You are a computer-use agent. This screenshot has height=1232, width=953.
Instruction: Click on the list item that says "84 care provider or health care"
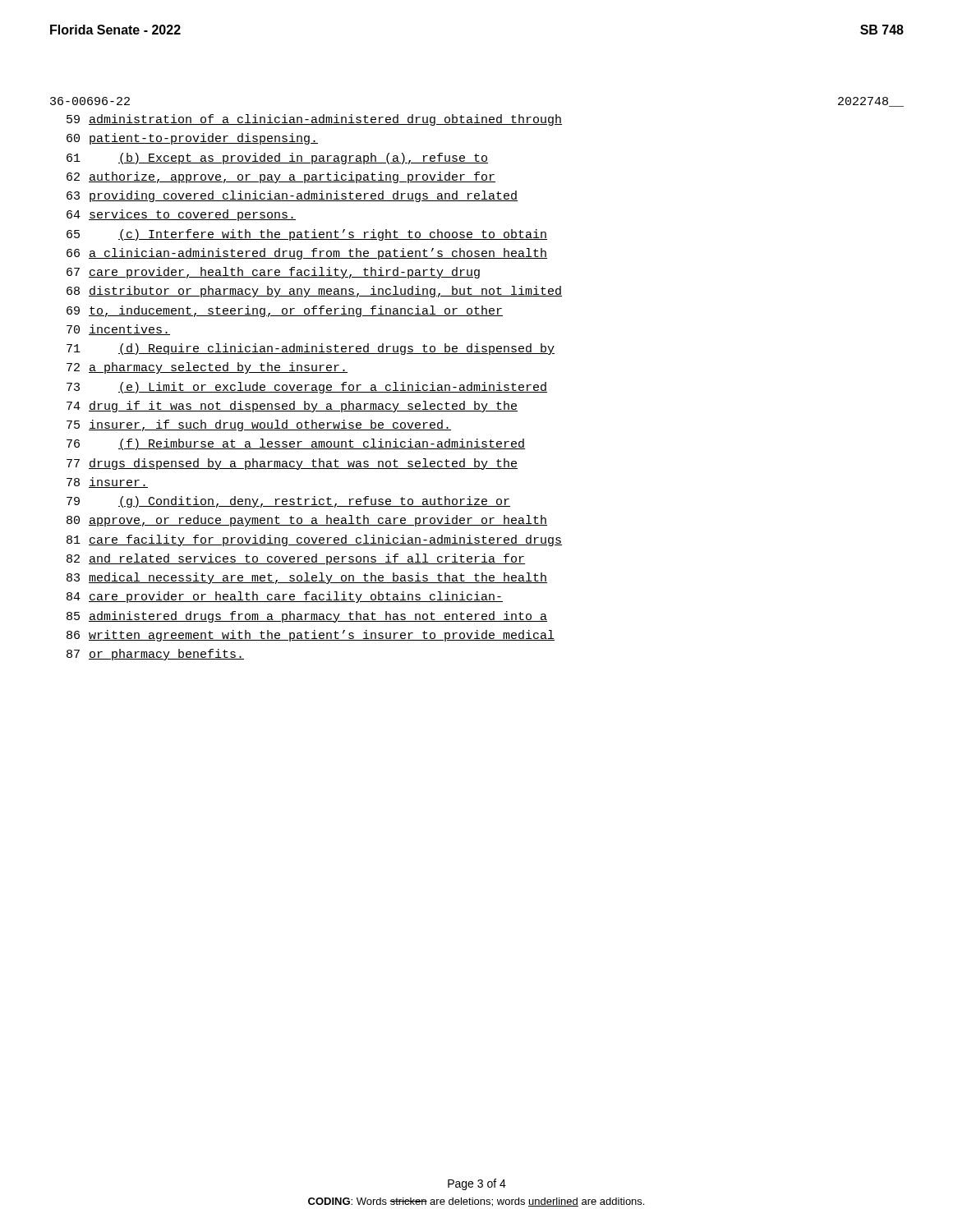tap(476, 598)
